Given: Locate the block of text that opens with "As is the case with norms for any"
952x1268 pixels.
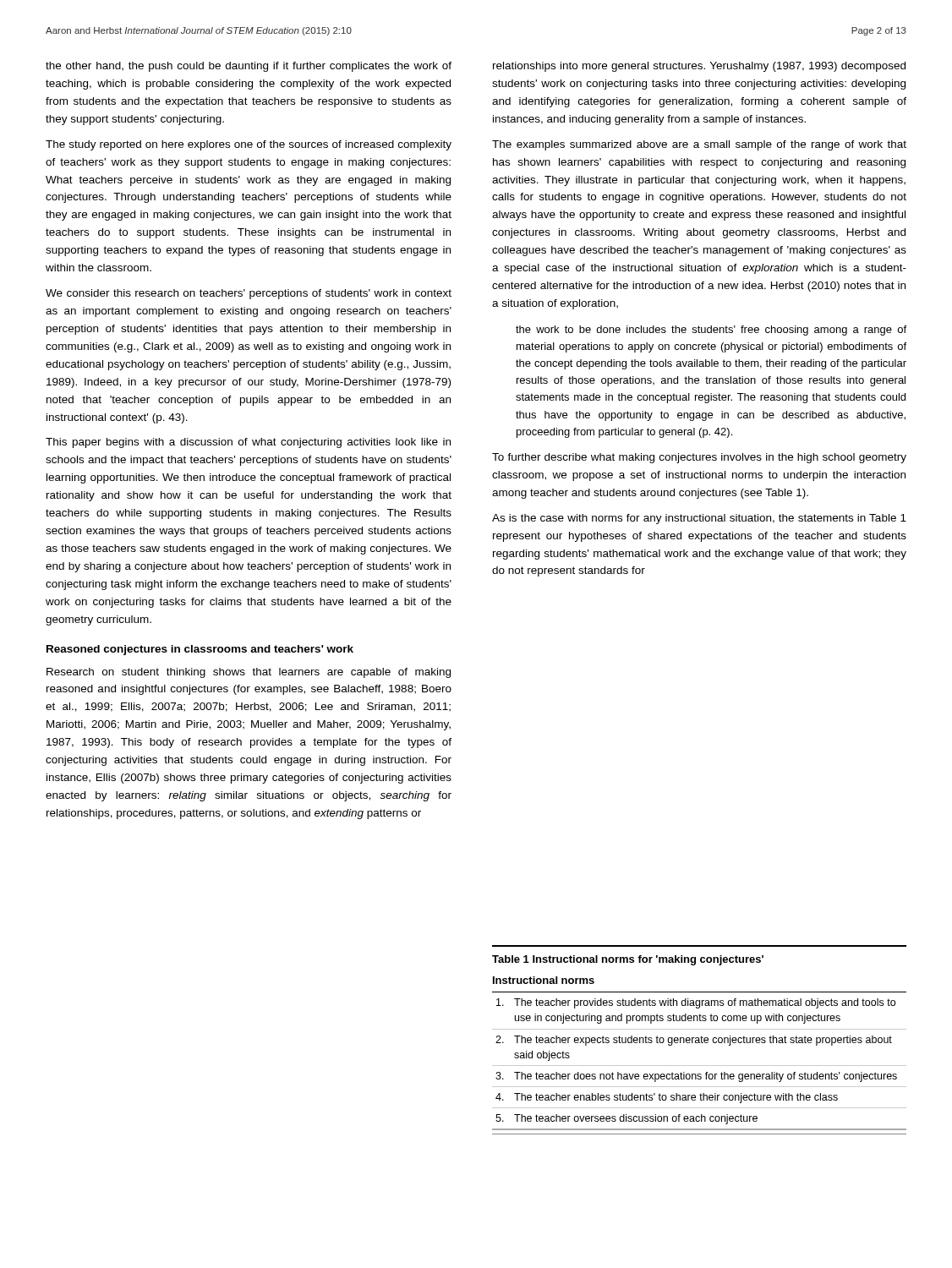Looking at the screenshot, I should click(699, 545).
